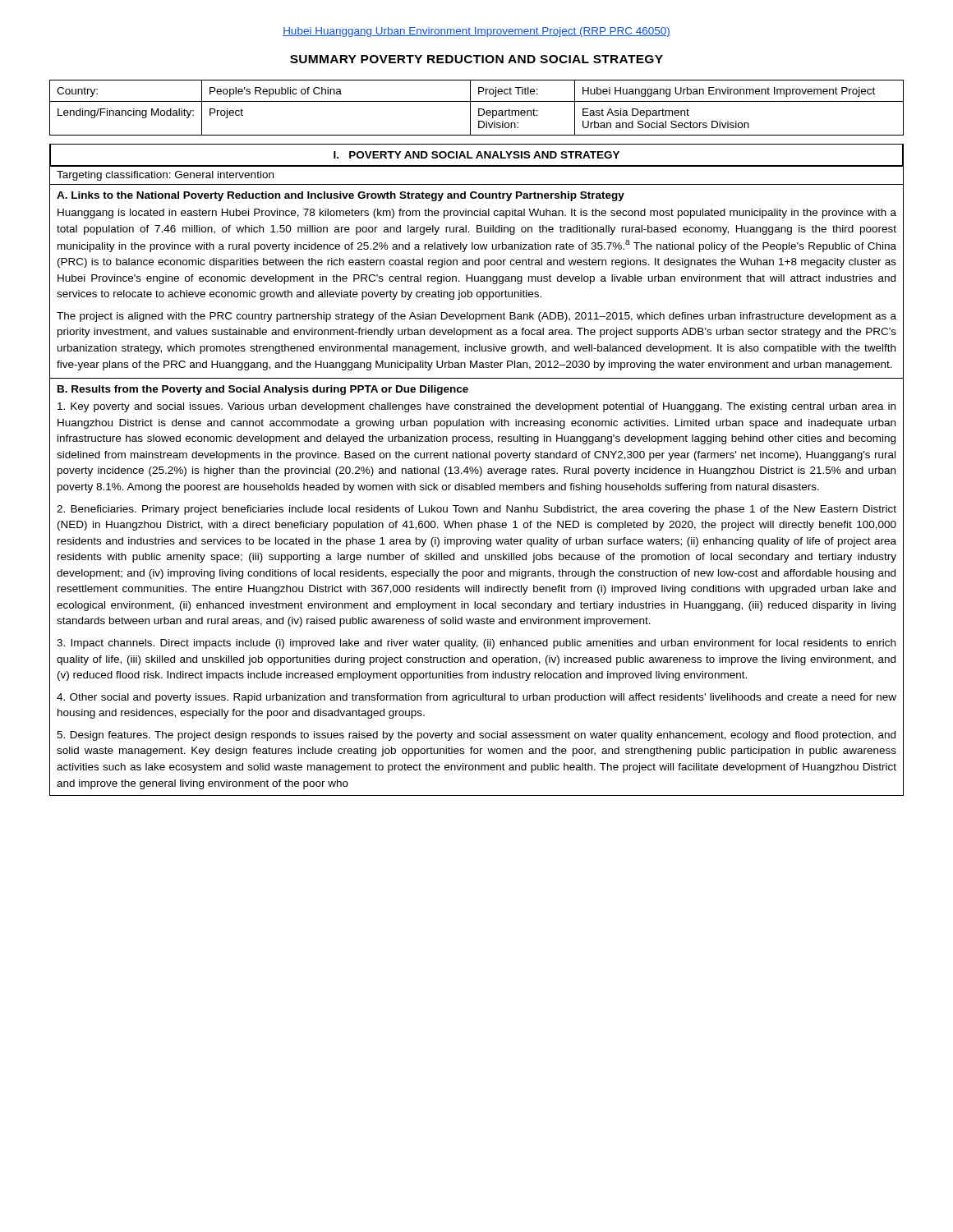953x1232 pixels.
Task: Click where it says "Targeting classification: General intervention"
Action: click(166, 175)
